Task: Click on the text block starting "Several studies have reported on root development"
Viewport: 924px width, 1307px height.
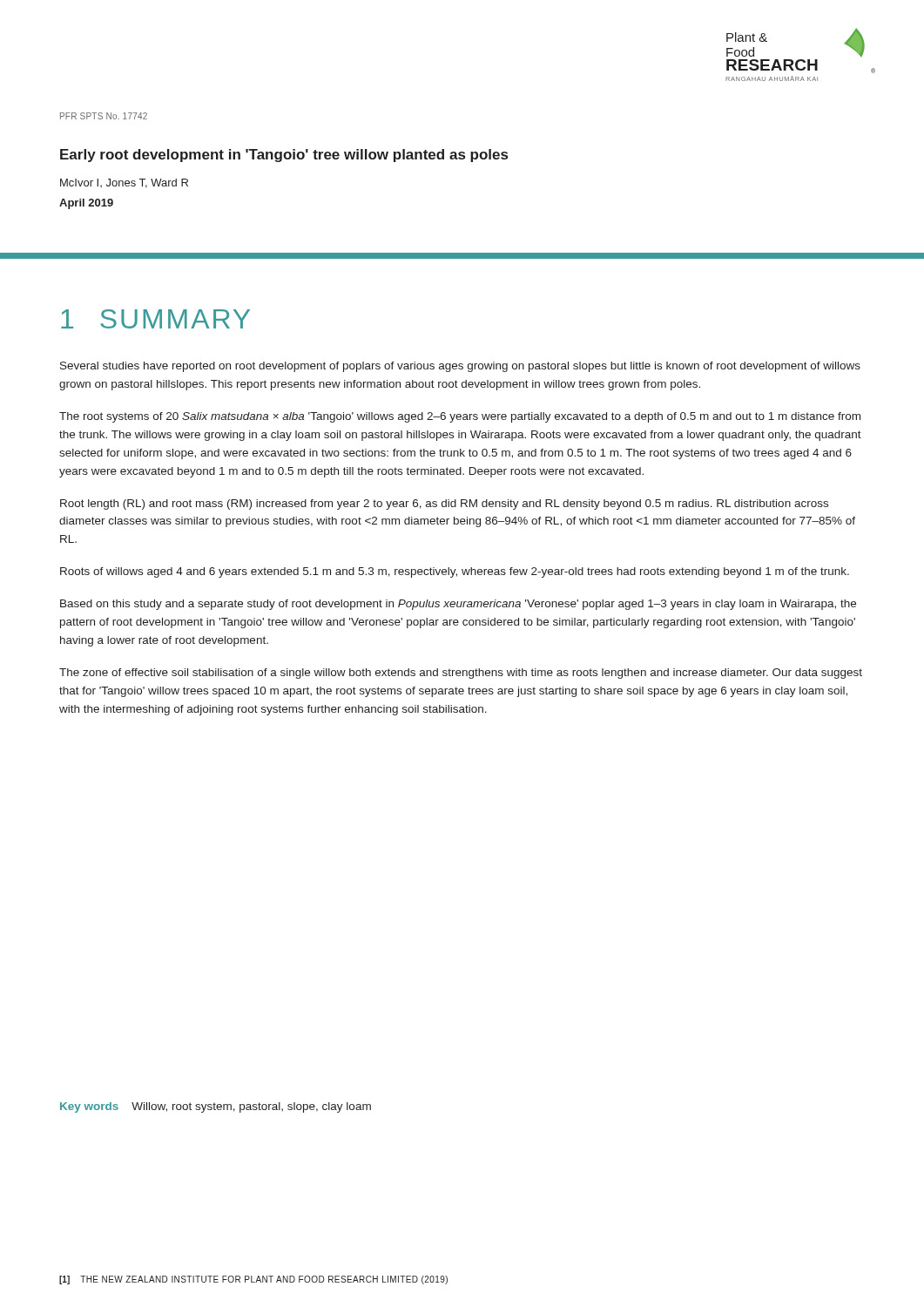Action: coord(462,375)
